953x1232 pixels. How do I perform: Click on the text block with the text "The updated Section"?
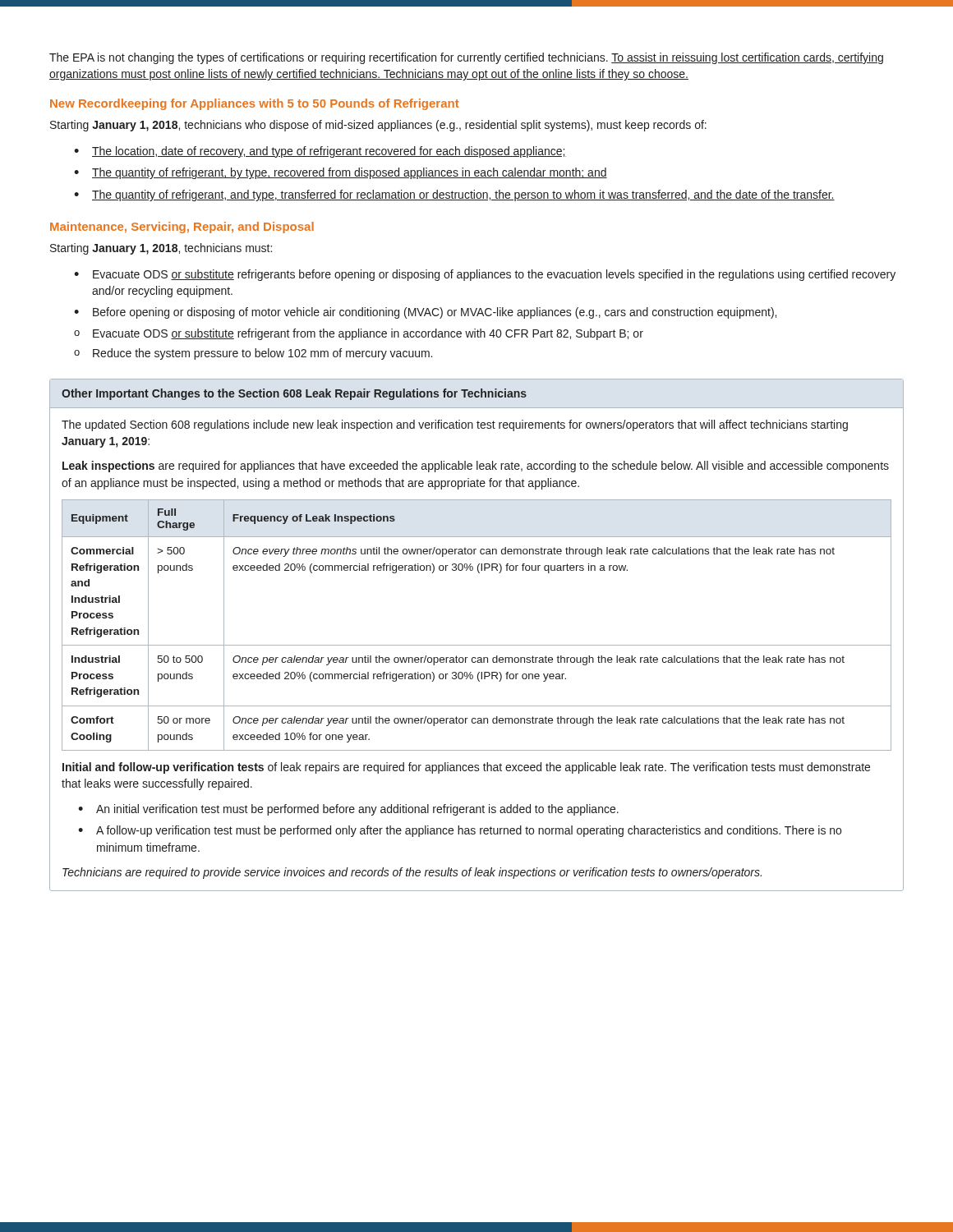[x=455, y=433]
